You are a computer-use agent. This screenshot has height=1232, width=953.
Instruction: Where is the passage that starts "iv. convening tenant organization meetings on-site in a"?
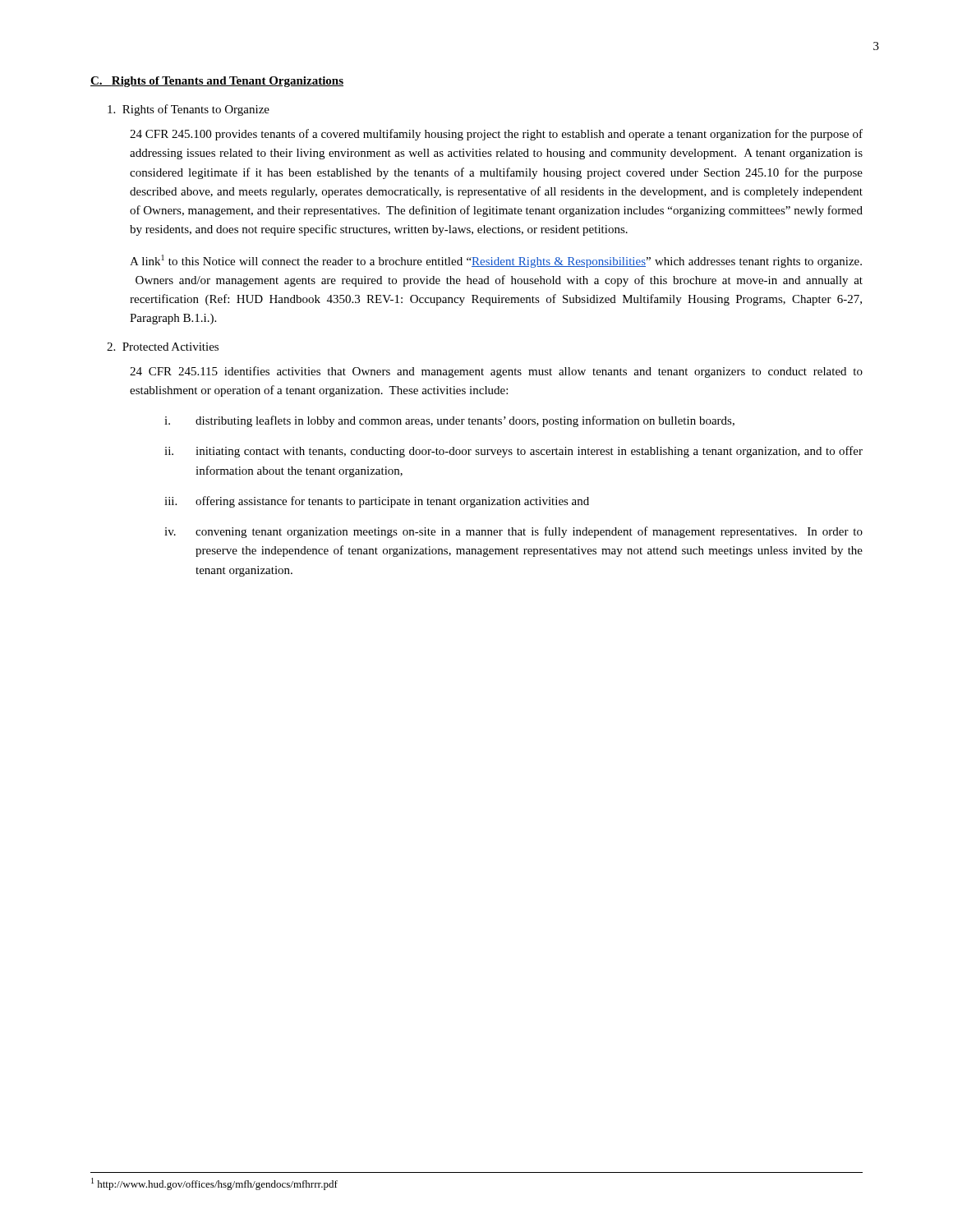(x=513, y=551)
